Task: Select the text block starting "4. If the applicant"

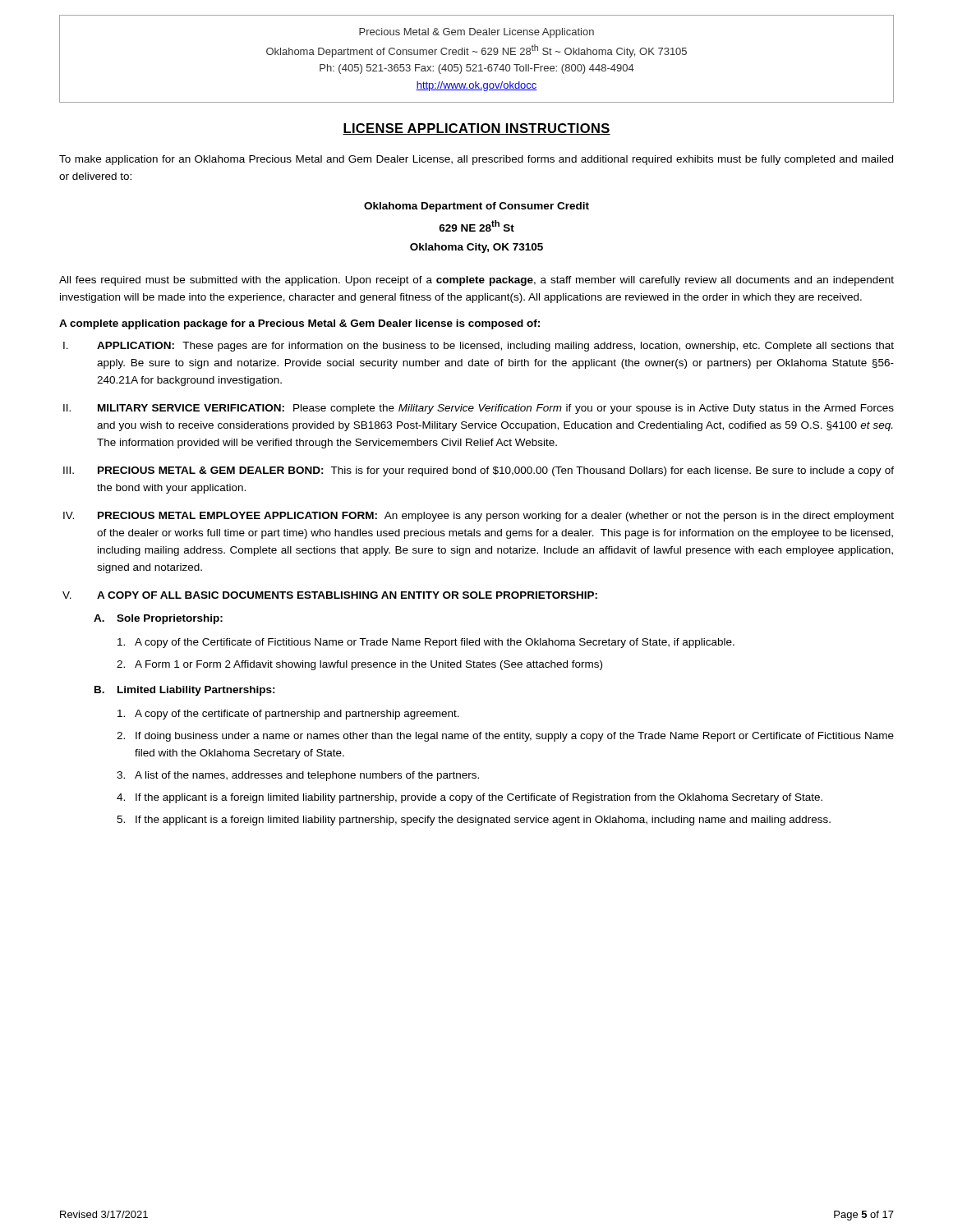Action: coord(505,798)
